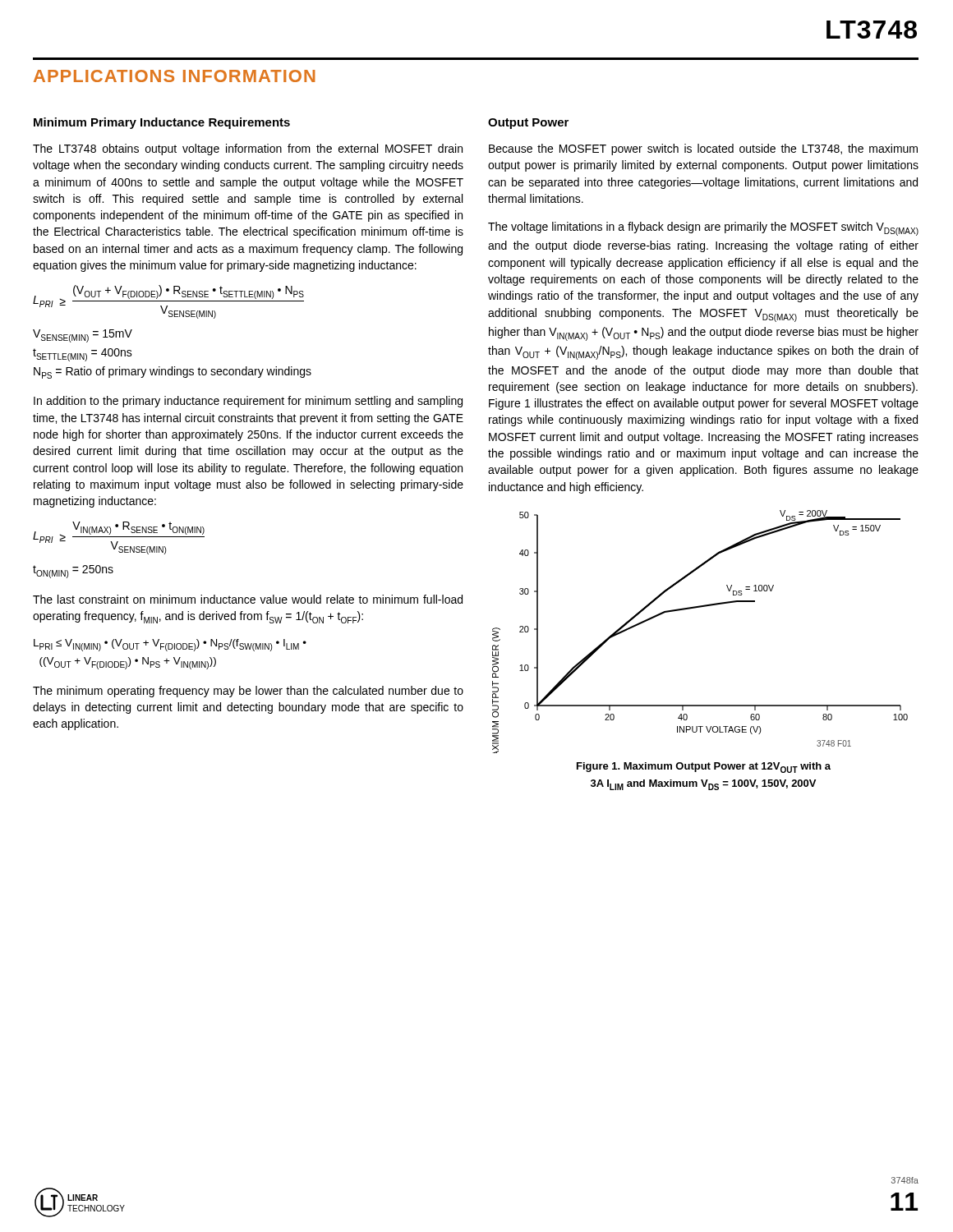Image resolution: width=953 pixels, height=1232 pixels.
Task: Find the formula on this page that starts "LPRI ≥ VIN(MAX)"
Action: (119, 537)
